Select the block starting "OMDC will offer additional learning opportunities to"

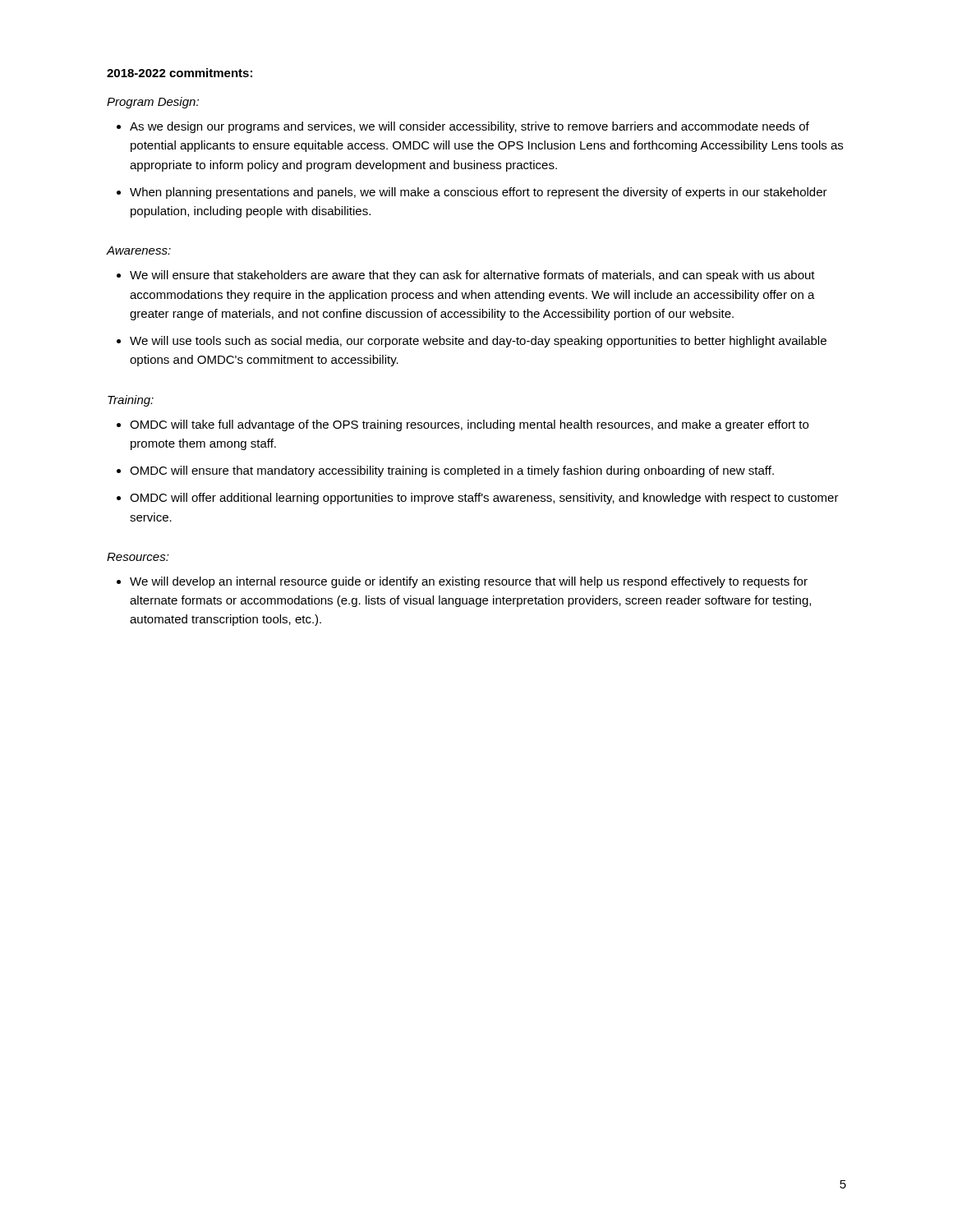coord(484,507)
